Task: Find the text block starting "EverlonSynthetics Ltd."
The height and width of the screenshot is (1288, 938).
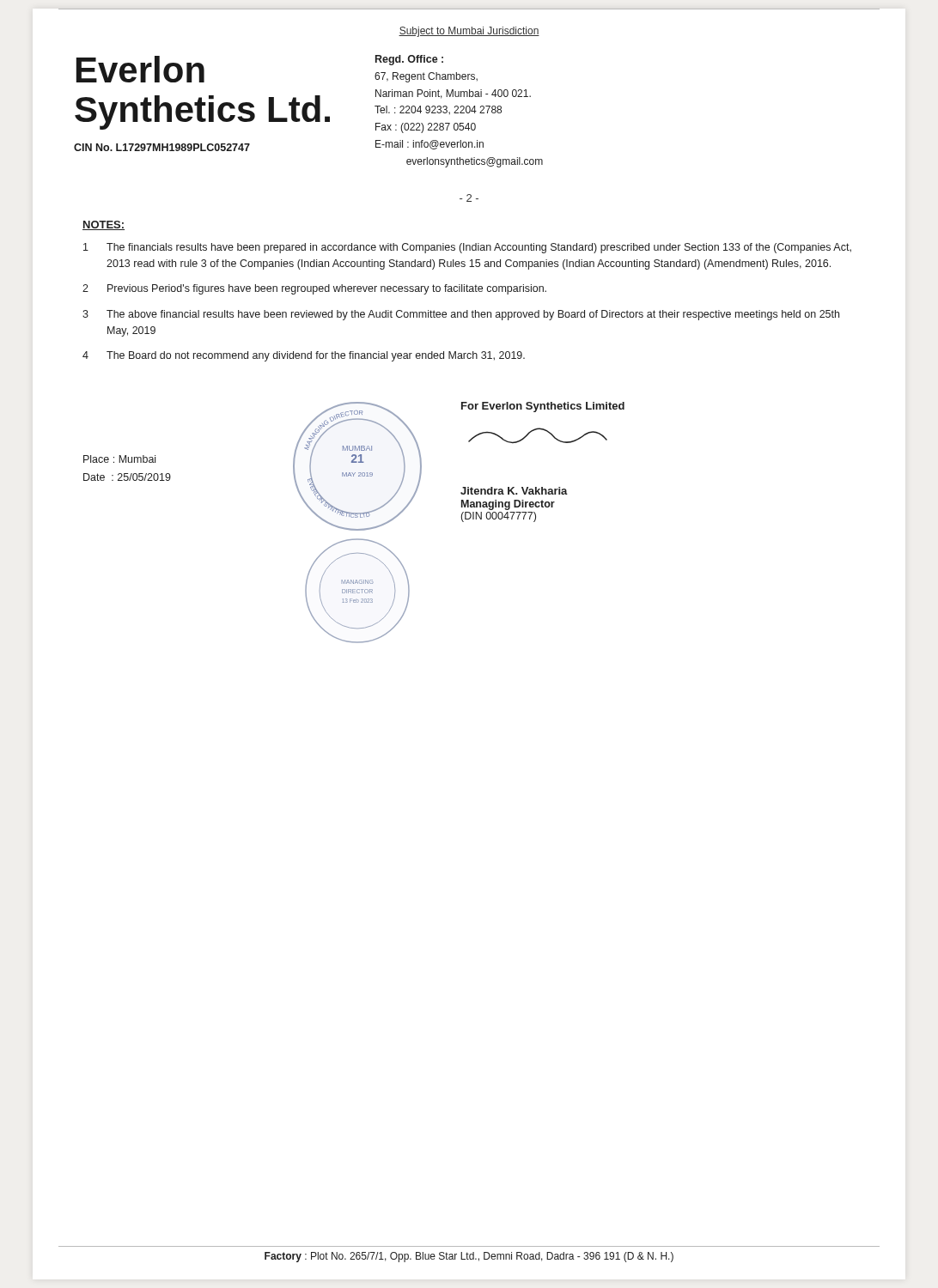Action: [203, 90]
